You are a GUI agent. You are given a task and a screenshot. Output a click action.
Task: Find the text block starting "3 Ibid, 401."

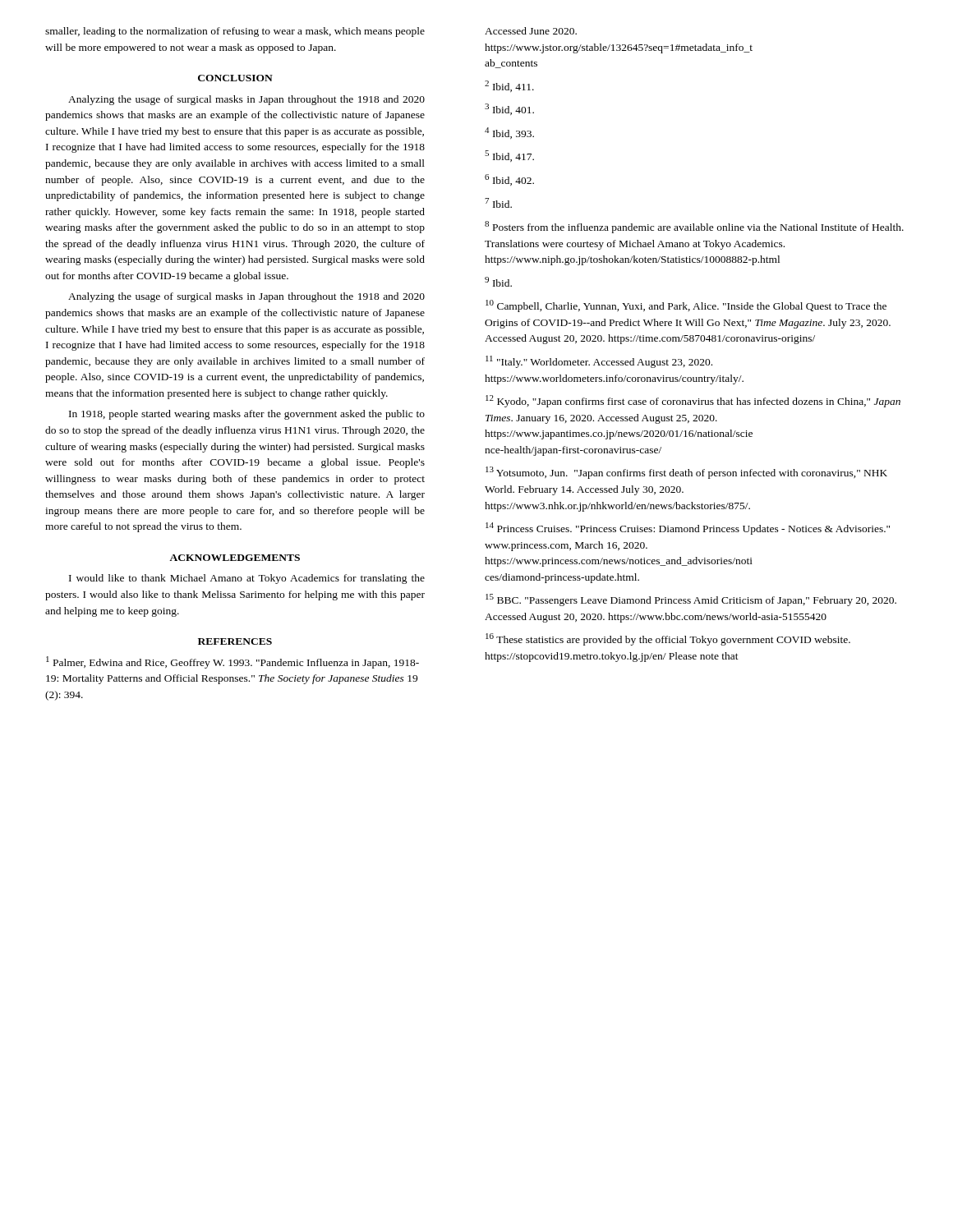pyautogui.click(x=510, y=109)
